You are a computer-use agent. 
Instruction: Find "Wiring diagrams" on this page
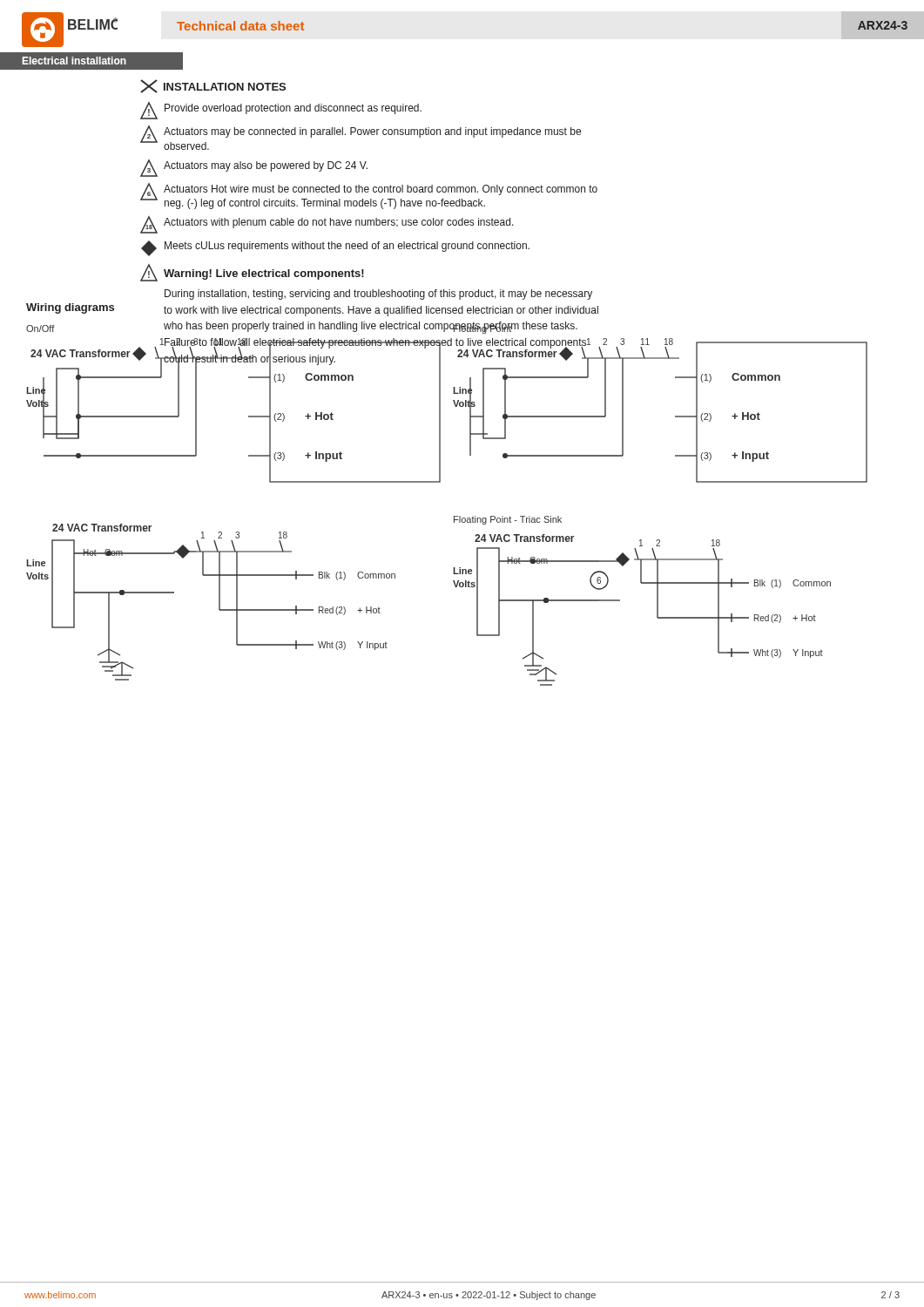(x=70, y=307)
